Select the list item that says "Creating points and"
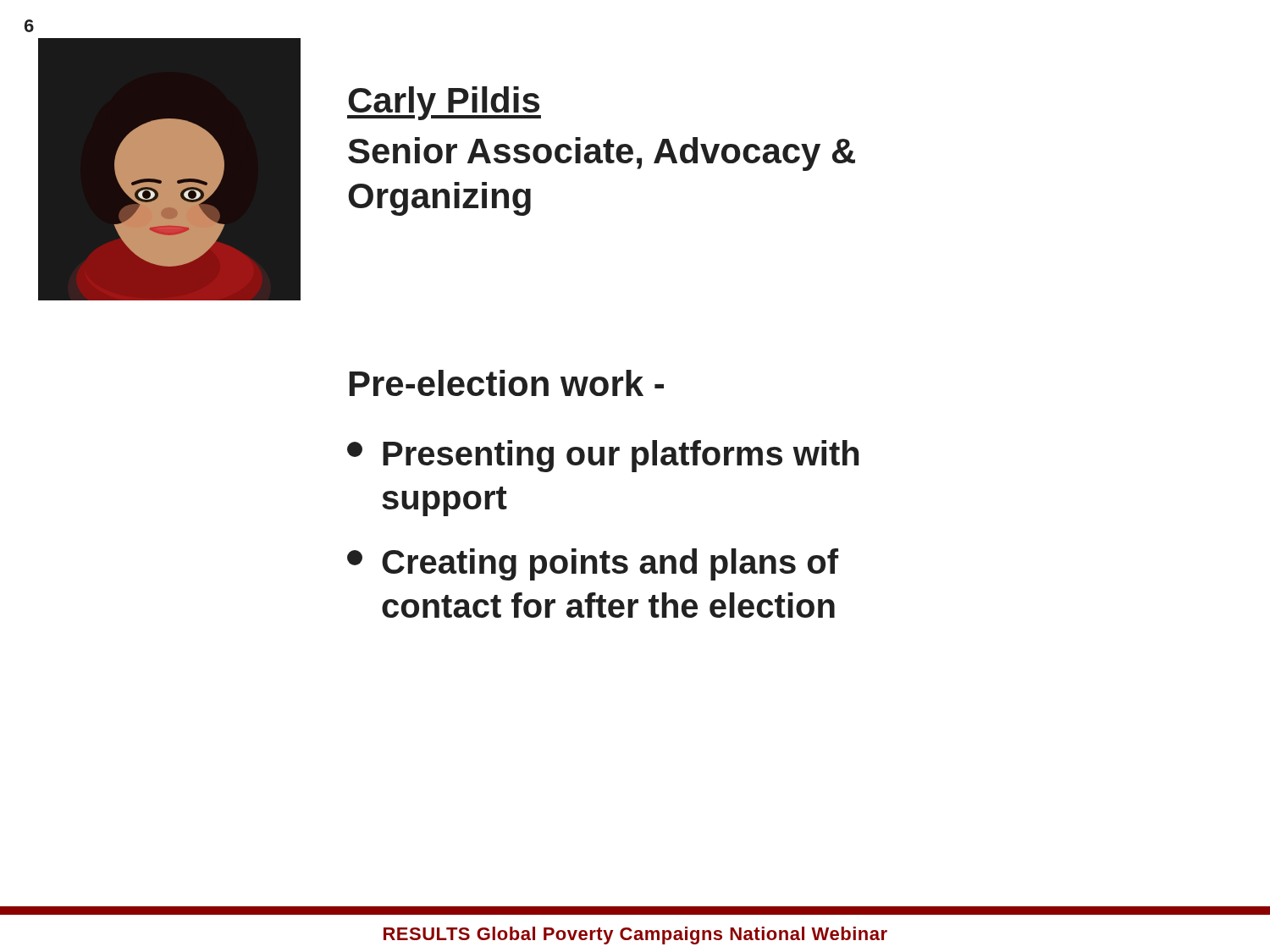 pos(593,584)
